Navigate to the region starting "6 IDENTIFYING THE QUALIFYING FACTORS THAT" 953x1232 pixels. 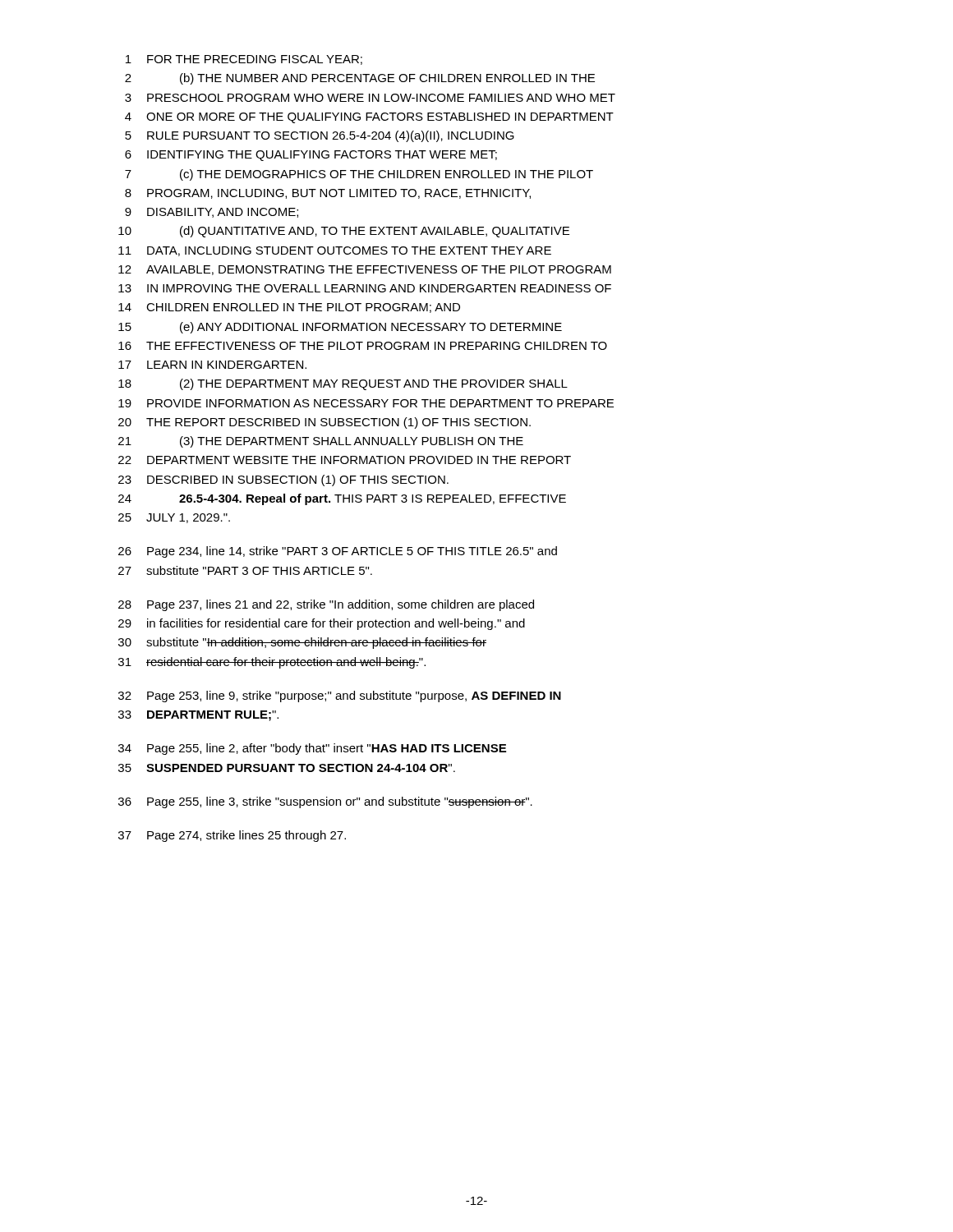(476, 154)
